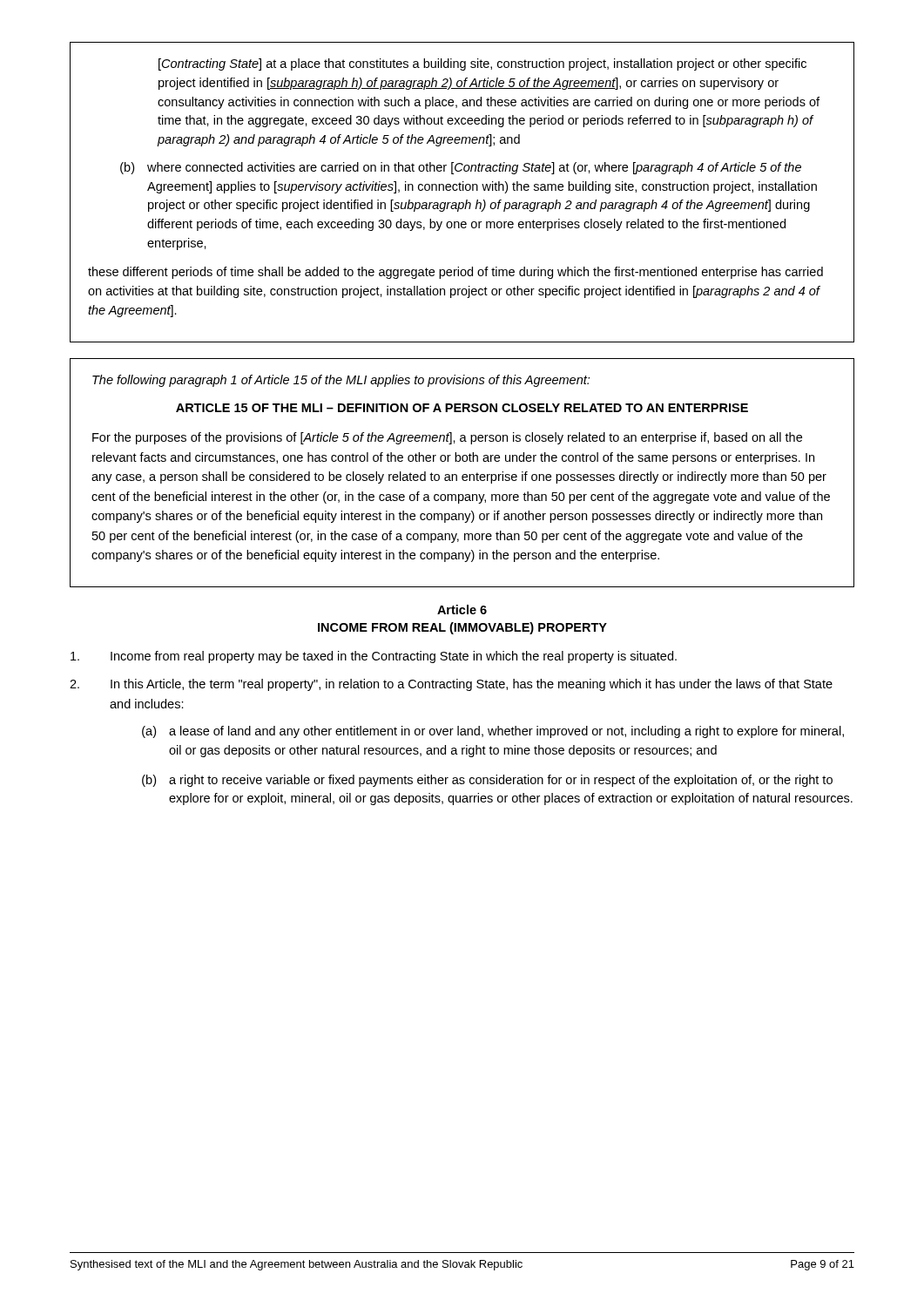Click the passage that begins "[Contracting State] at a place that constitutes a"
The image size is (924, 1307).
462,188
